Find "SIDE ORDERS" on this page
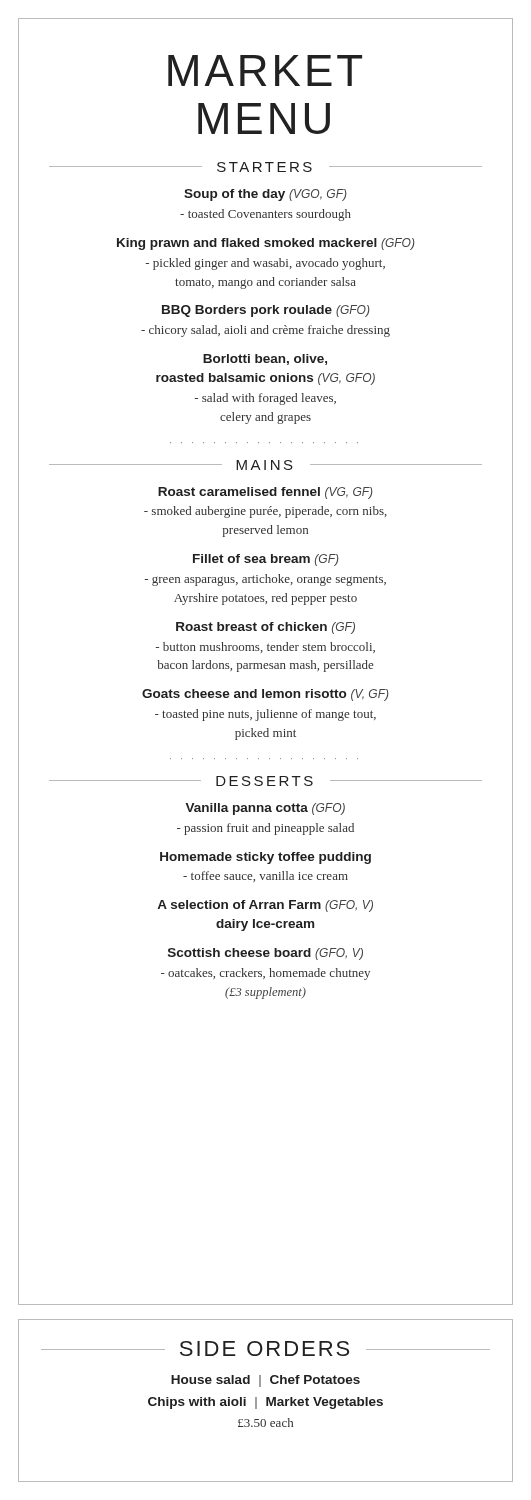Viewport: 531px width, 1500px height. click(x=266, y=1349)
